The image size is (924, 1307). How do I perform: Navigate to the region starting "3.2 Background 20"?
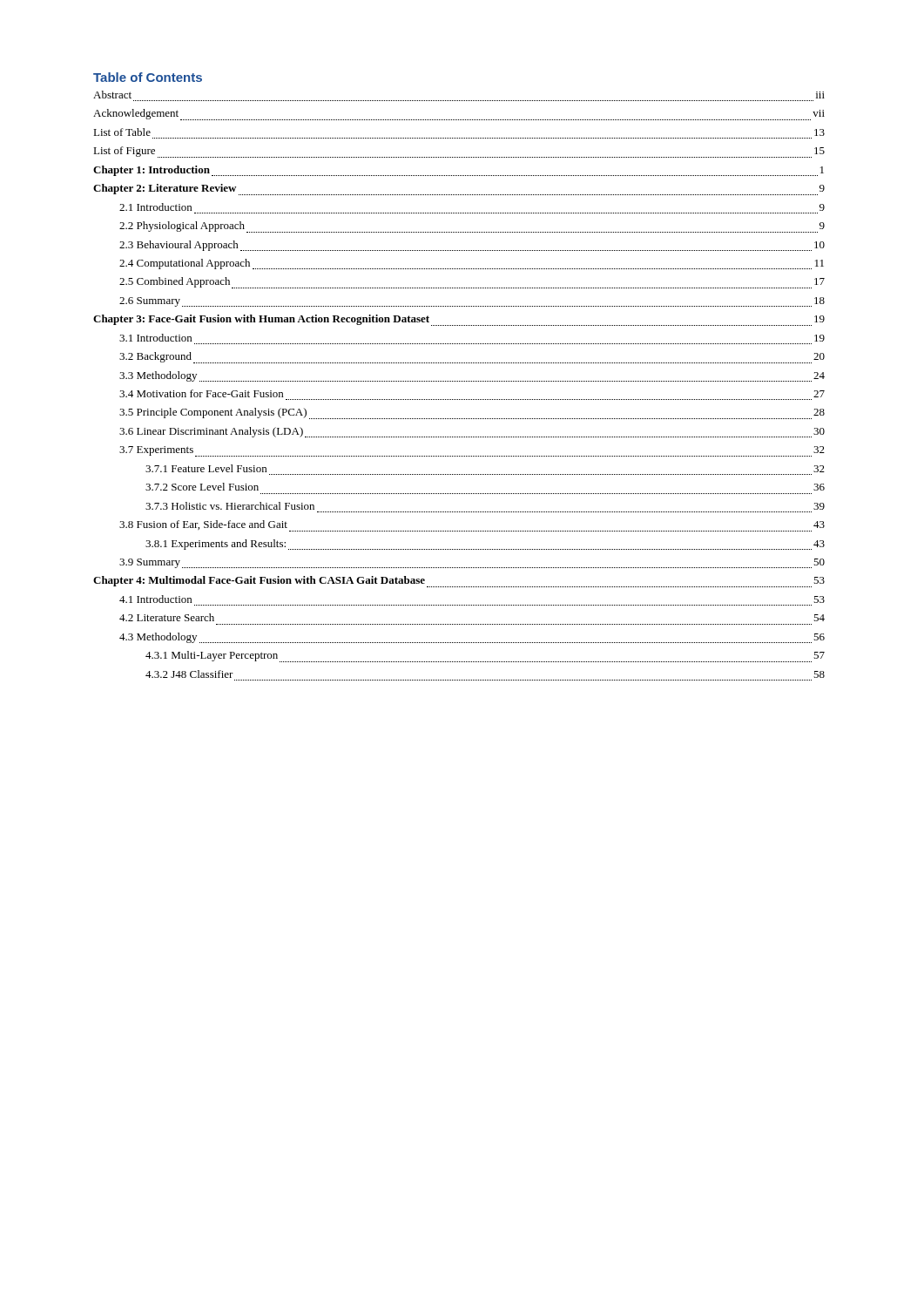(x=459, y=356)
